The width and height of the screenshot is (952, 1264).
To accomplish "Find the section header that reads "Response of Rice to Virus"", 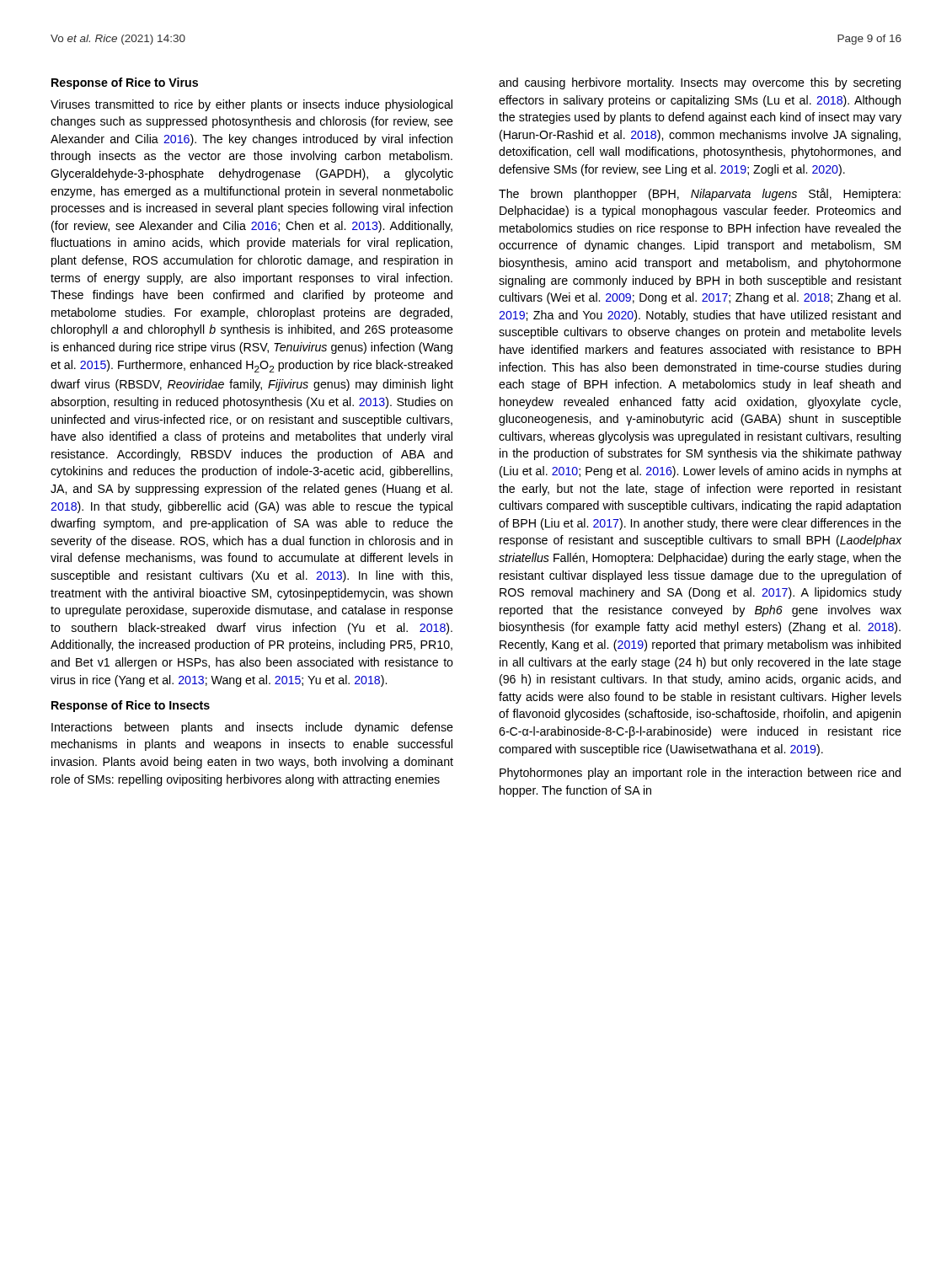I will (125, 83).
